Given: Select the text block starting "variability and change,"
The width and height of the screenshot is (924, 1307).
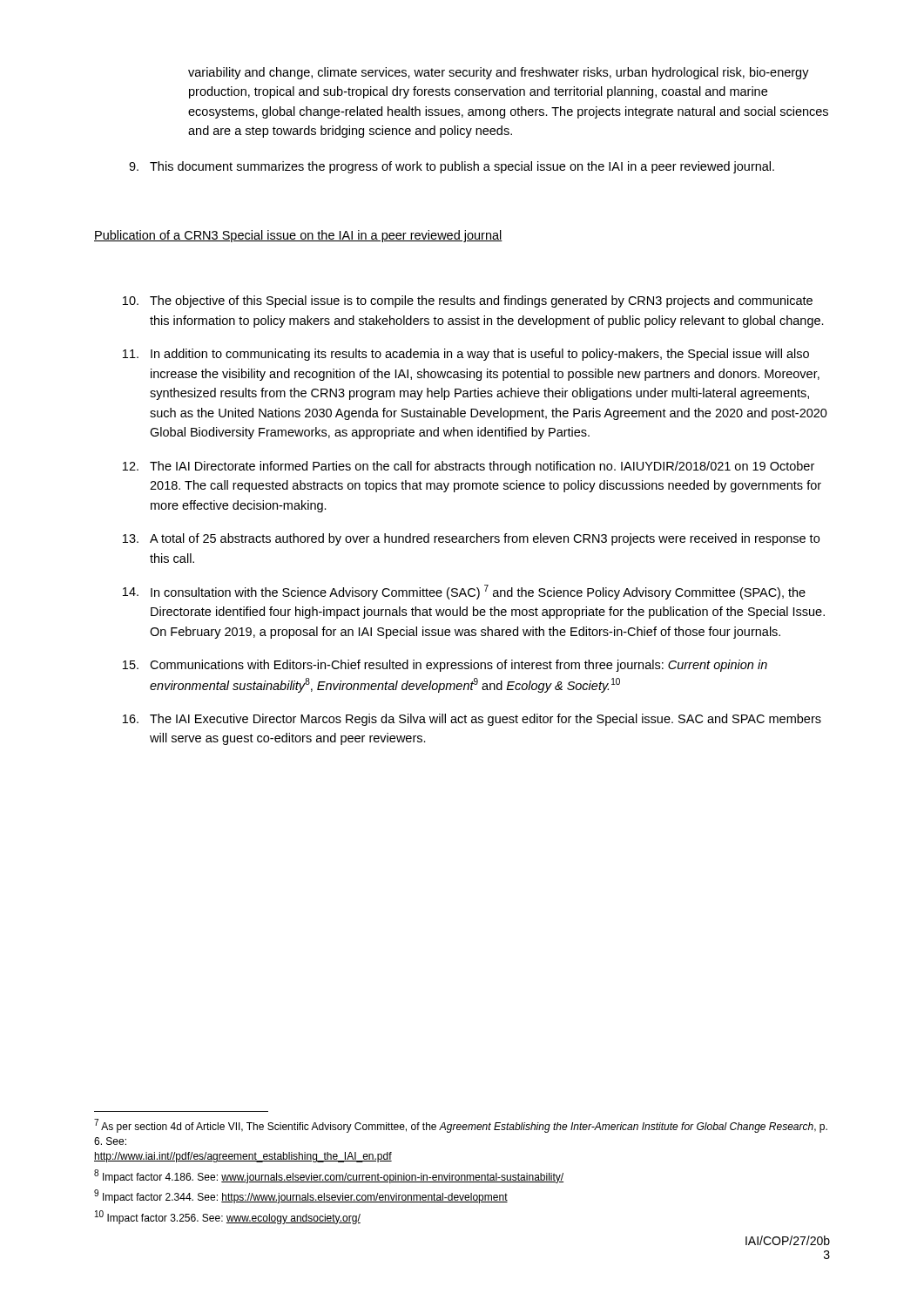Looking at the screenshot, I should tap(508, 102).
